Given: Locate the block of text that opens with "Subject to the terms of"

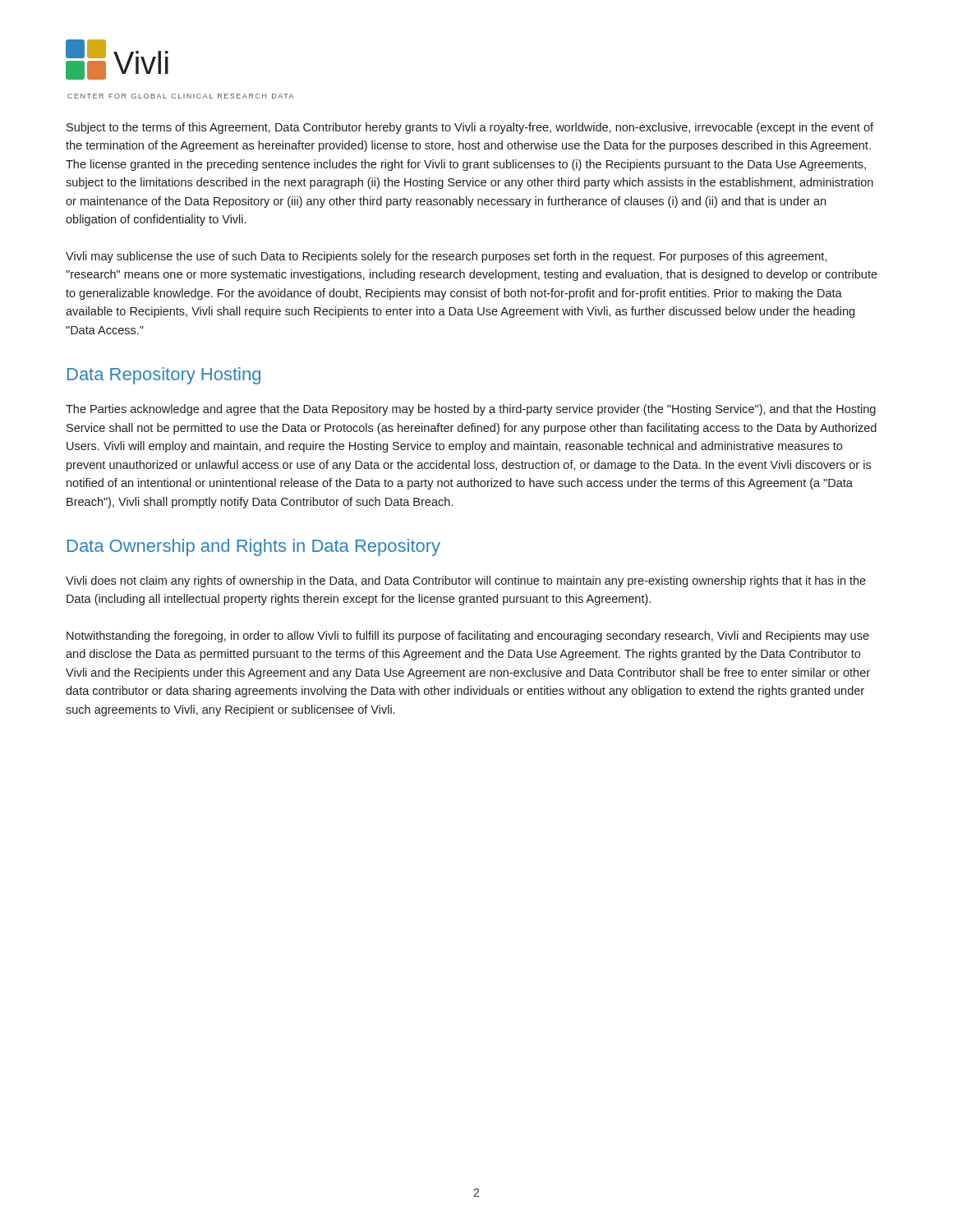Looking at the screenshot, I should [470, 173].
